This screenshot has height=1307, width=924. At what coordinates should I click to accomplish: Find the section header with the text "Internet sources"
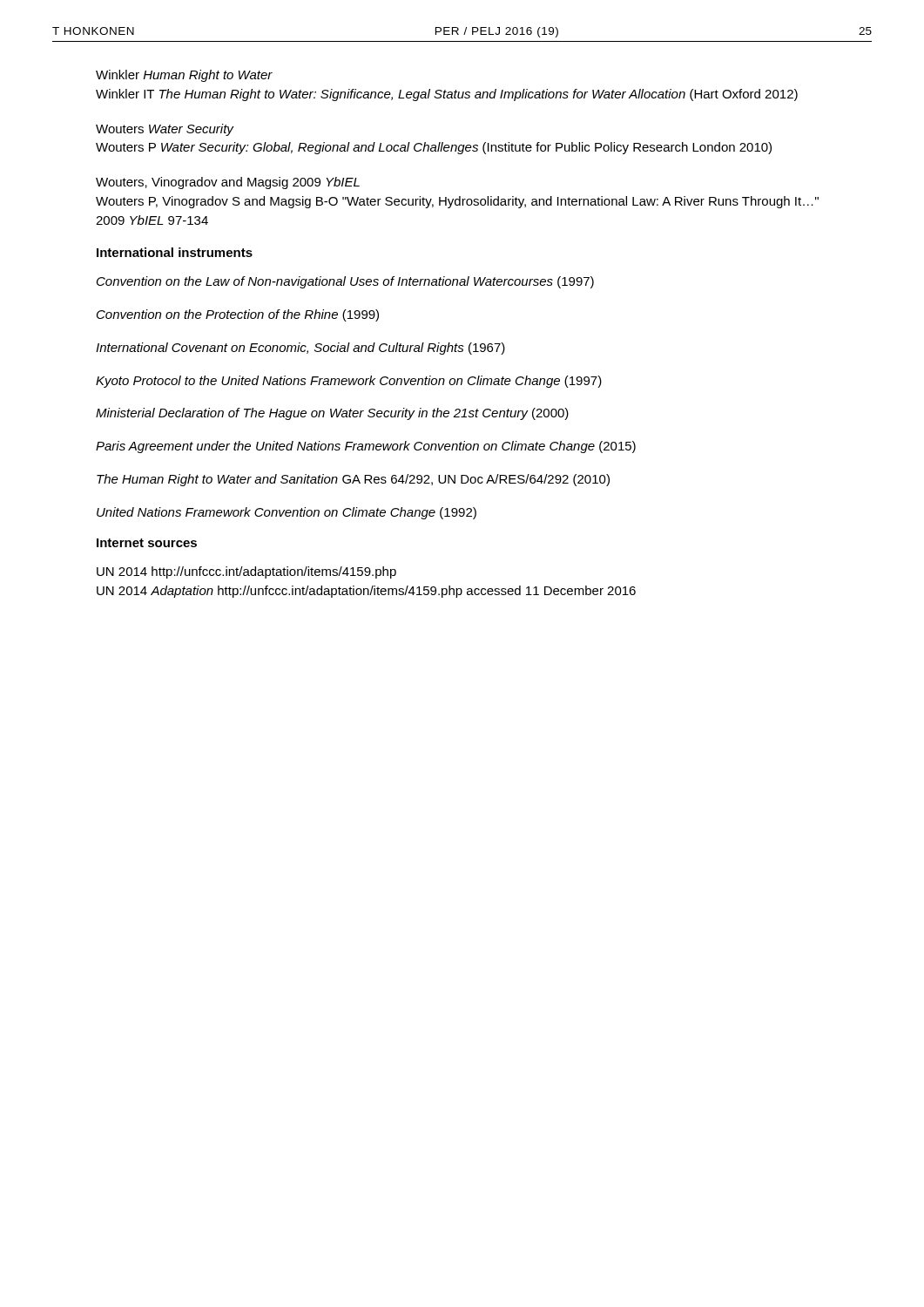coord(147,543)
